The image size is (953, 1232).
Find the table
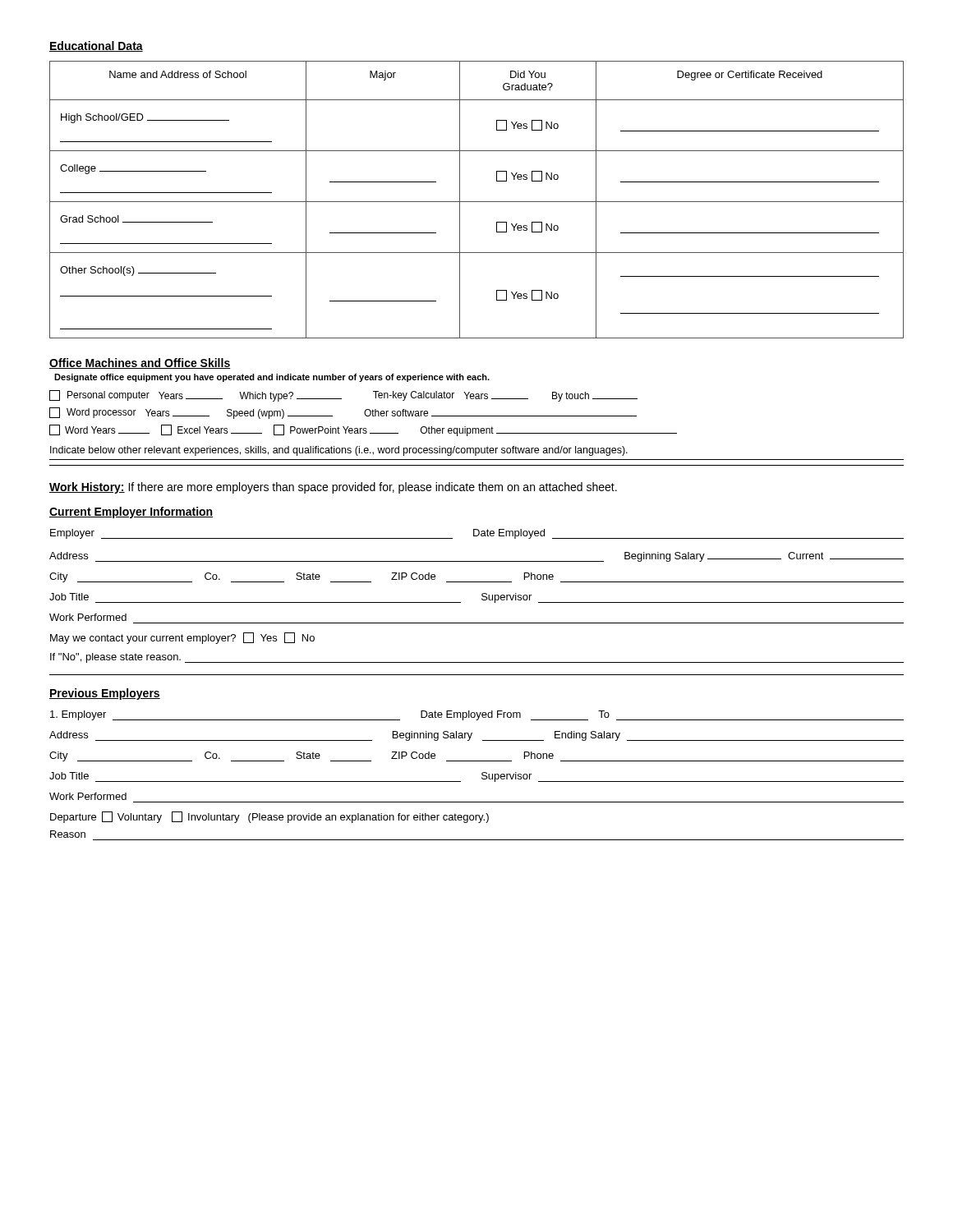click(476, 200)
